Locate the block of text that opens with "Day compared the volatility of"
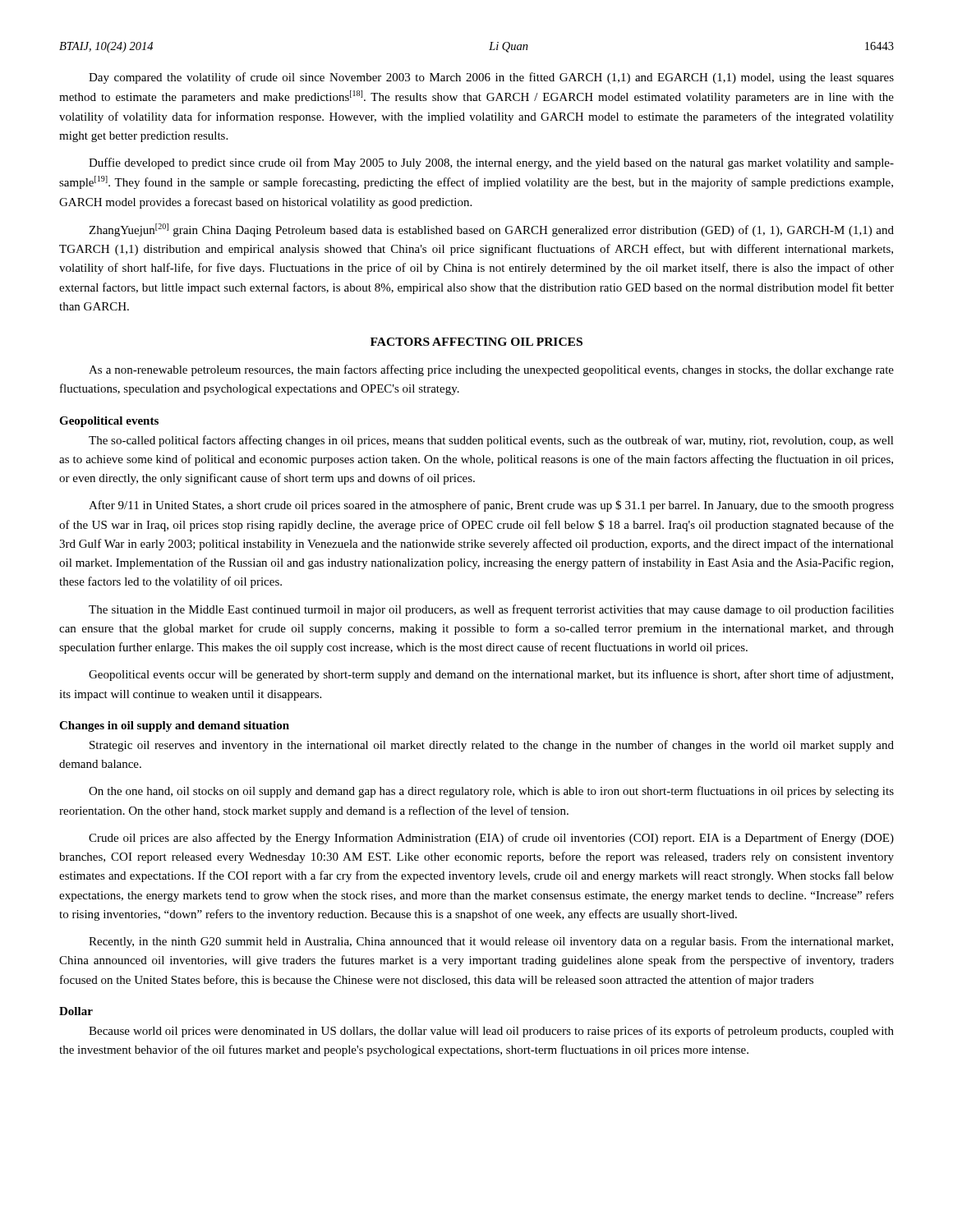This screenshot has width=953, height=1232. click(476, 107)
